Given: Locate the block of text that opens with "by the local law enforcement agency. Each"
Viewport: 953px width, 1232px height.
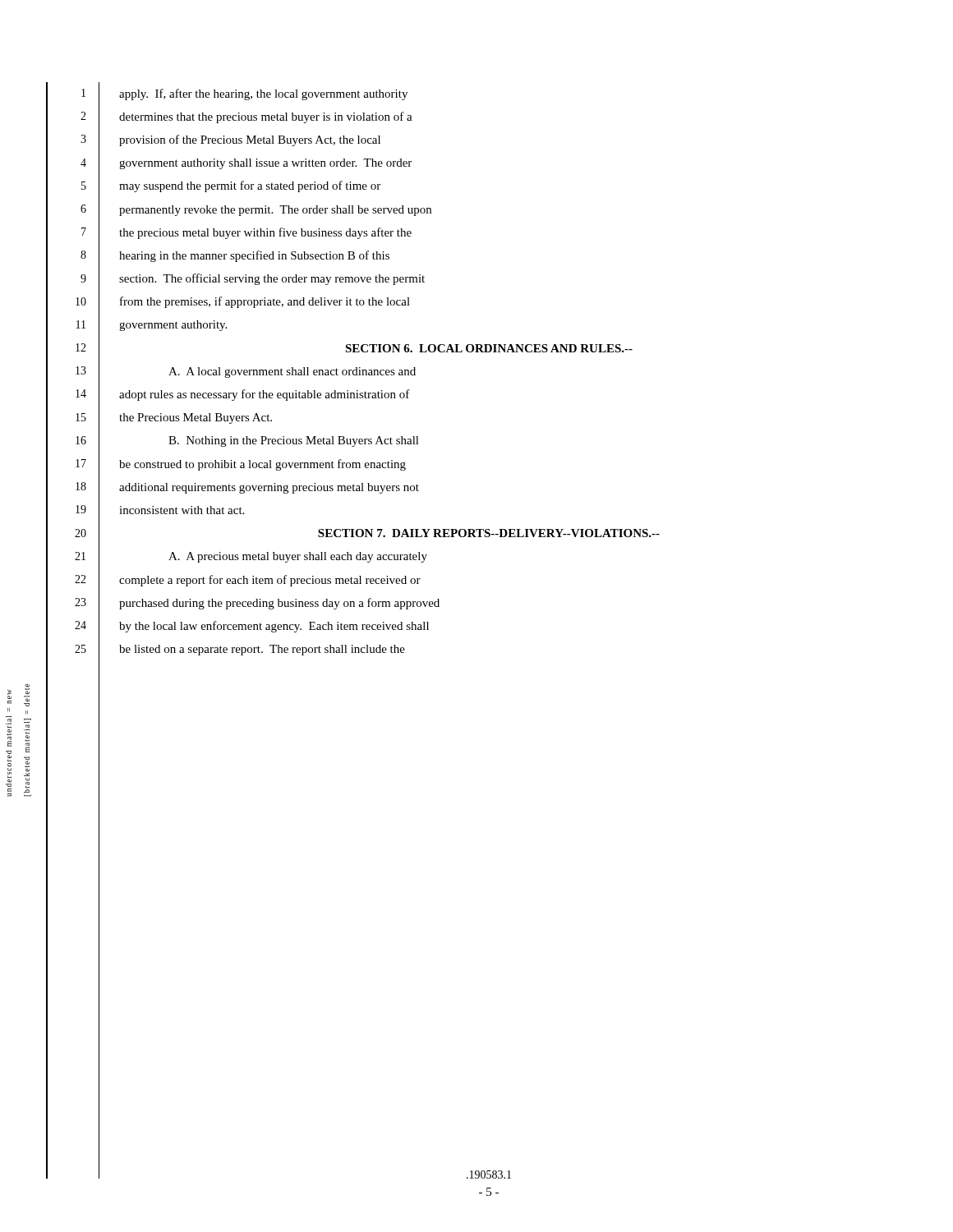Looking at the screenshot, I should (274, 626).
